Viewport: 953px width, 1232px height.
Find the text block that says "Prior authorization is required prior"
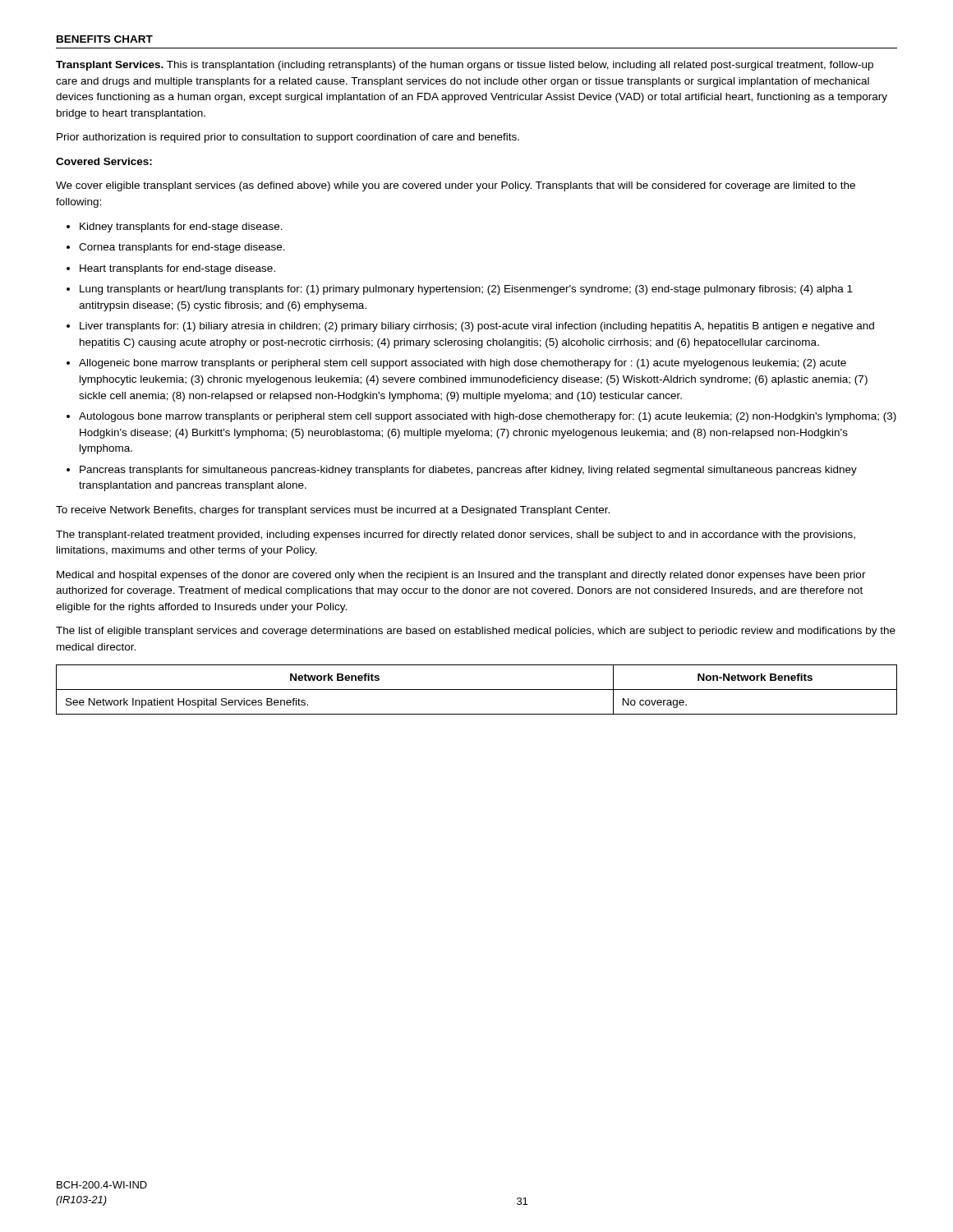pos(288,137)
